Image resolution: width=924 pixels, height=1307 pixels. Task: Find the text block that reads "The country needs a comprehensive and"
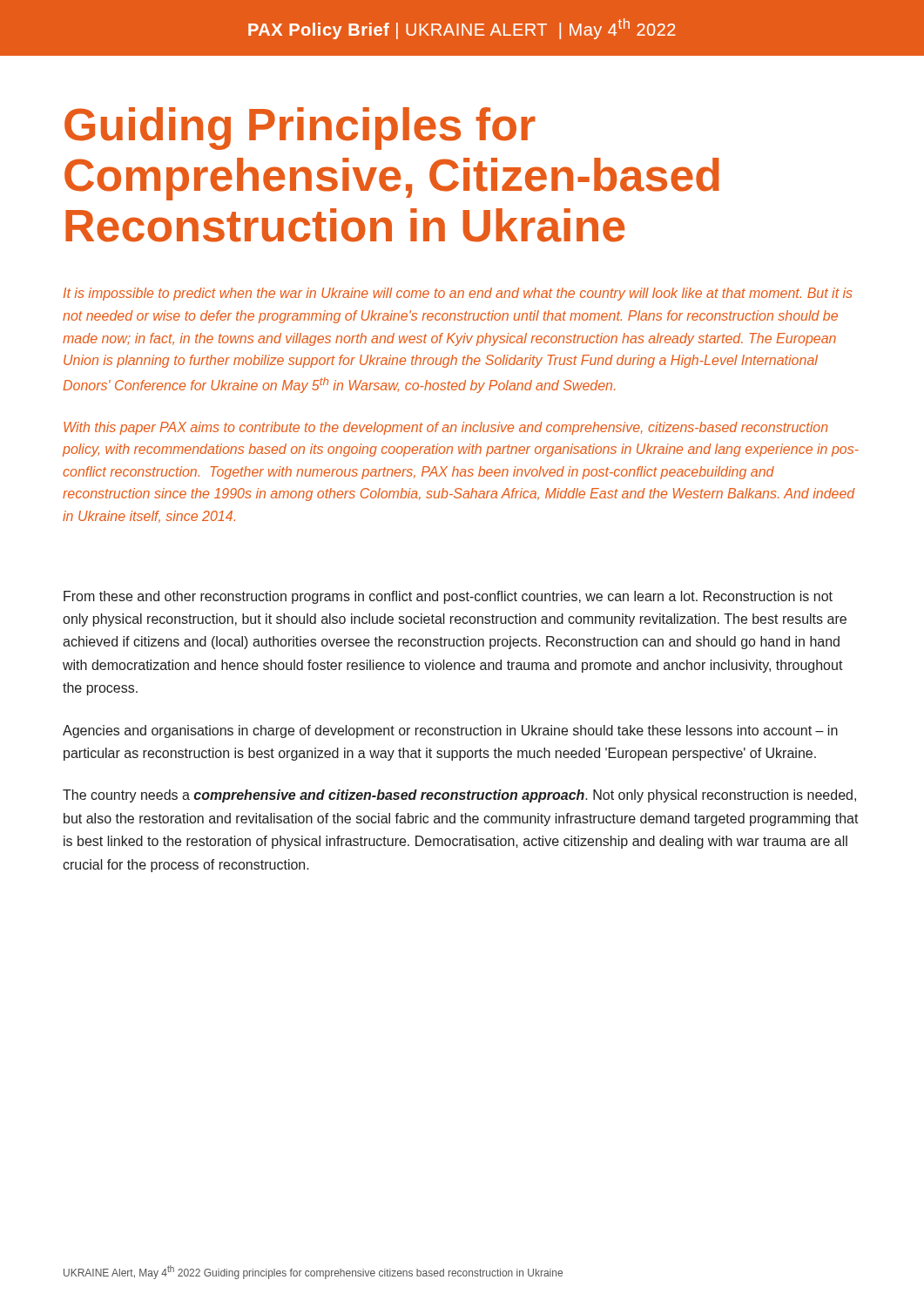[460, 830]
